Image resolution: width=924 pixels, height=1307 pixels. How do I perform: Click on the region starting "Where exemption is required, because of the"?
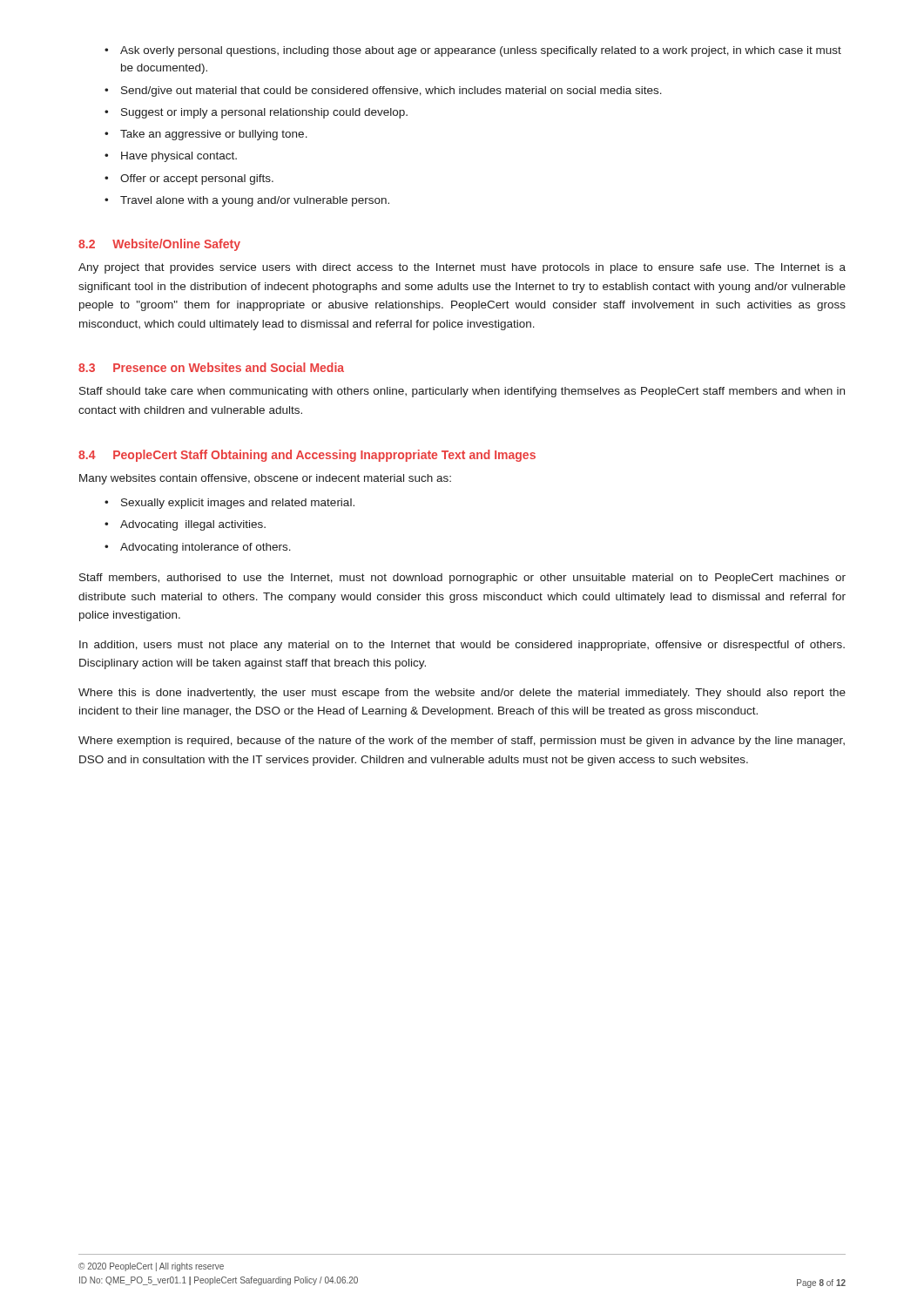click(462, 750)
